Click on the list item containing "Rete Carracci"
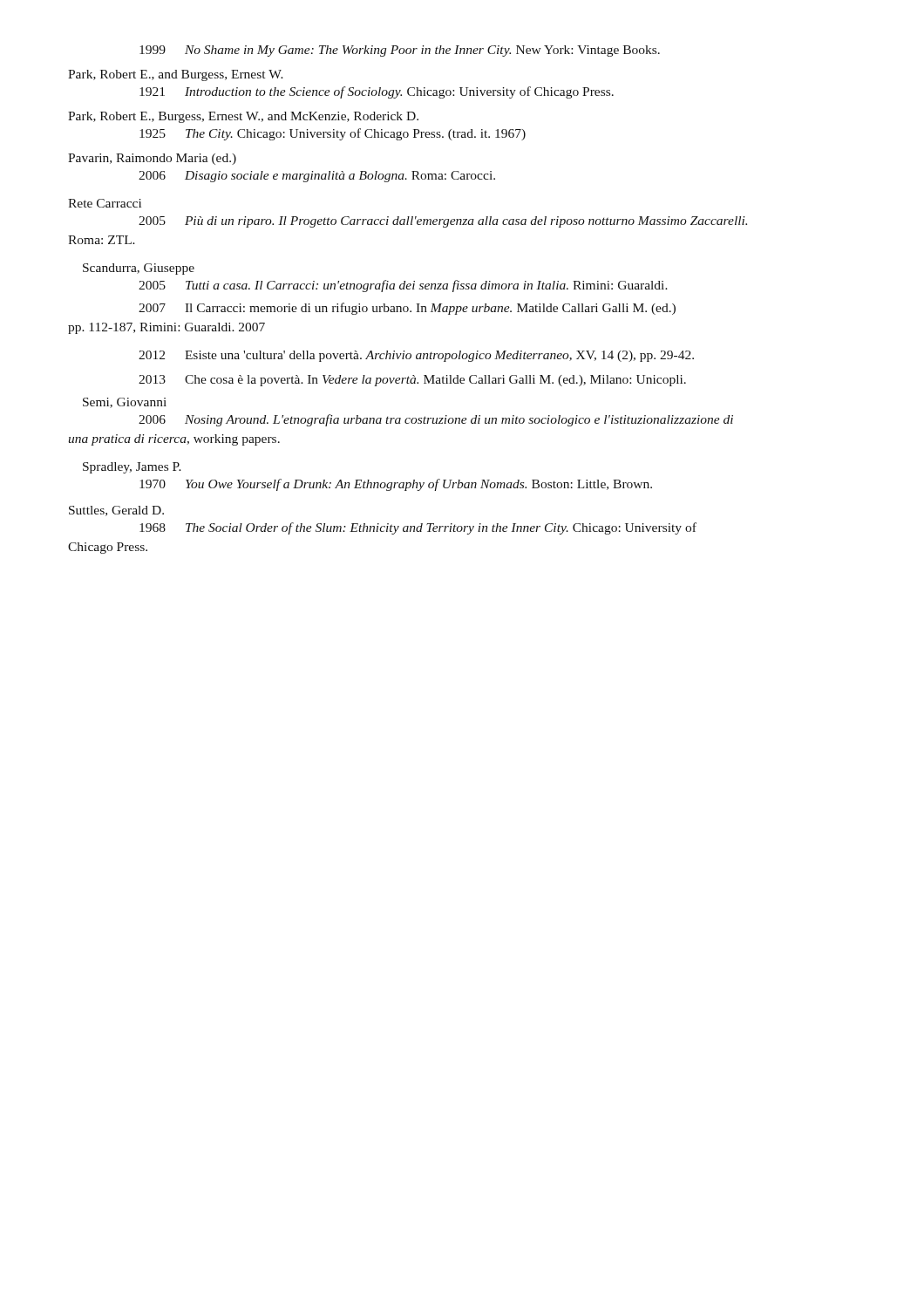Viewport: 924px width, 1308px height. [105, 203]
